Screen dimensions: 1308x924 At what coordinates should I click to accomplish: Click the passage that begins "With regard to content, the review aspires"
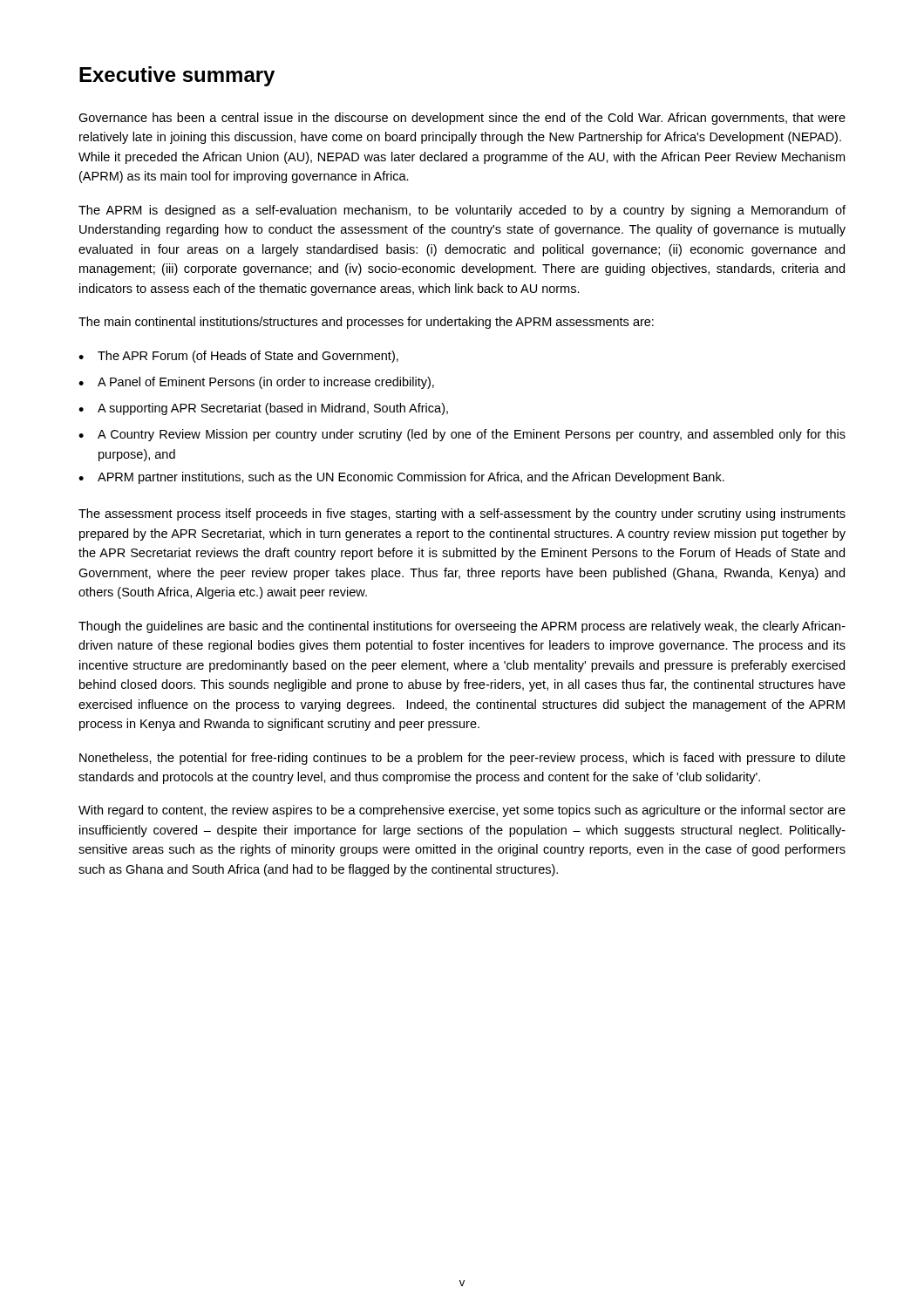(462, 840)
